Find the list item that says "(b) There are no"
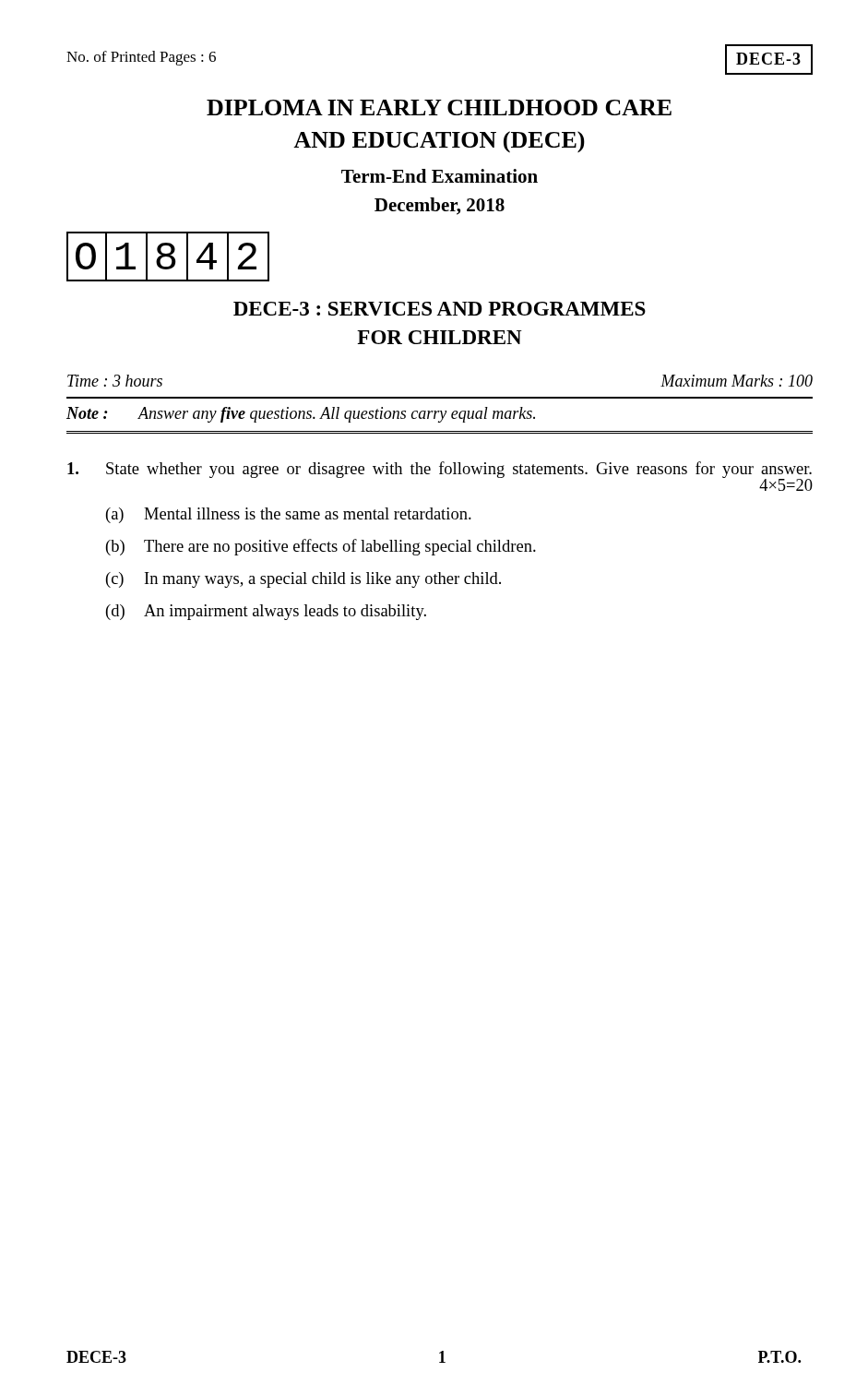The height and width of the screenshot is (1384, 868). point(459,547)
